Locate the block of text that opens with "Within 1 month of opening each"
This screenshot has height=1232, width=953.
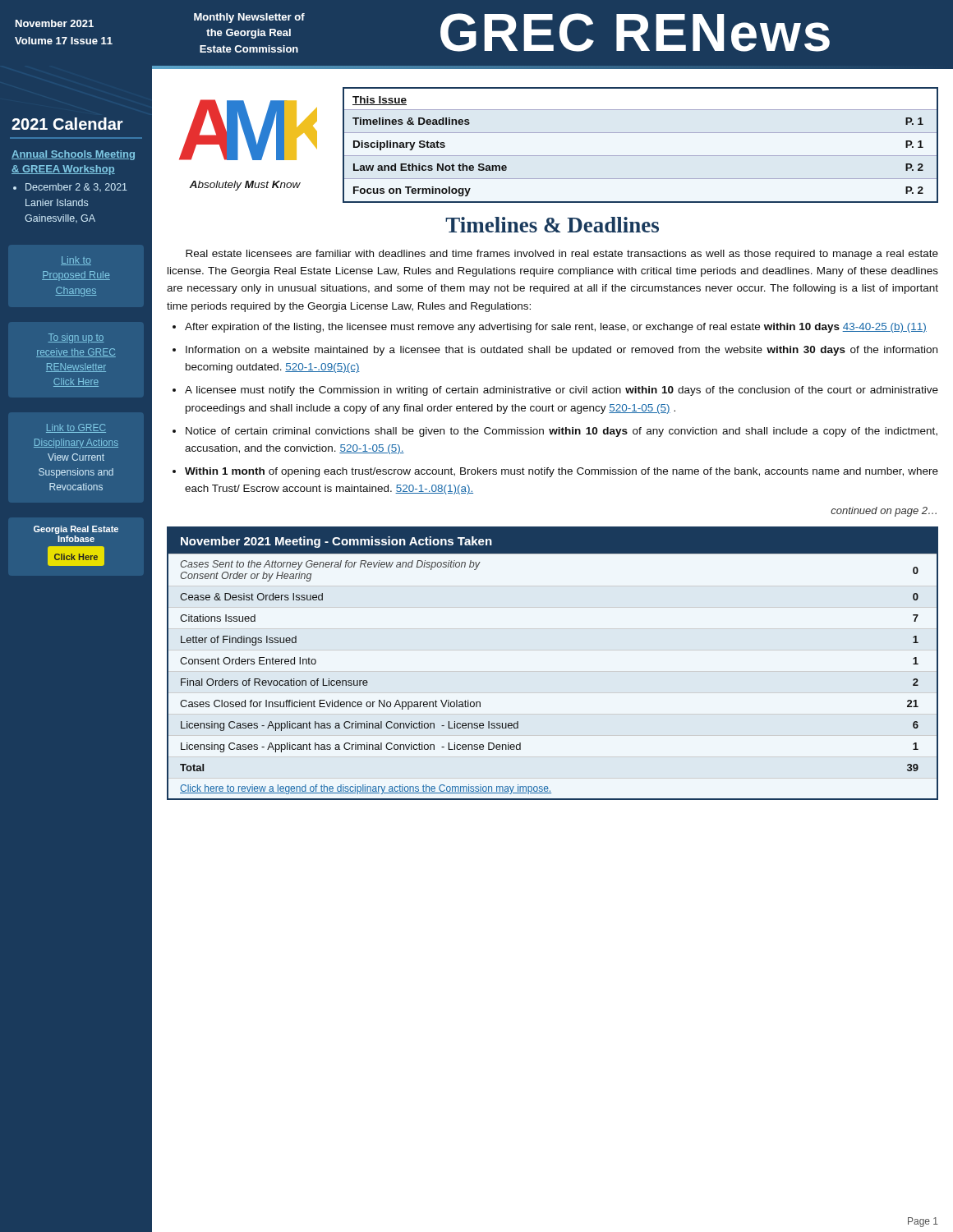562,480
